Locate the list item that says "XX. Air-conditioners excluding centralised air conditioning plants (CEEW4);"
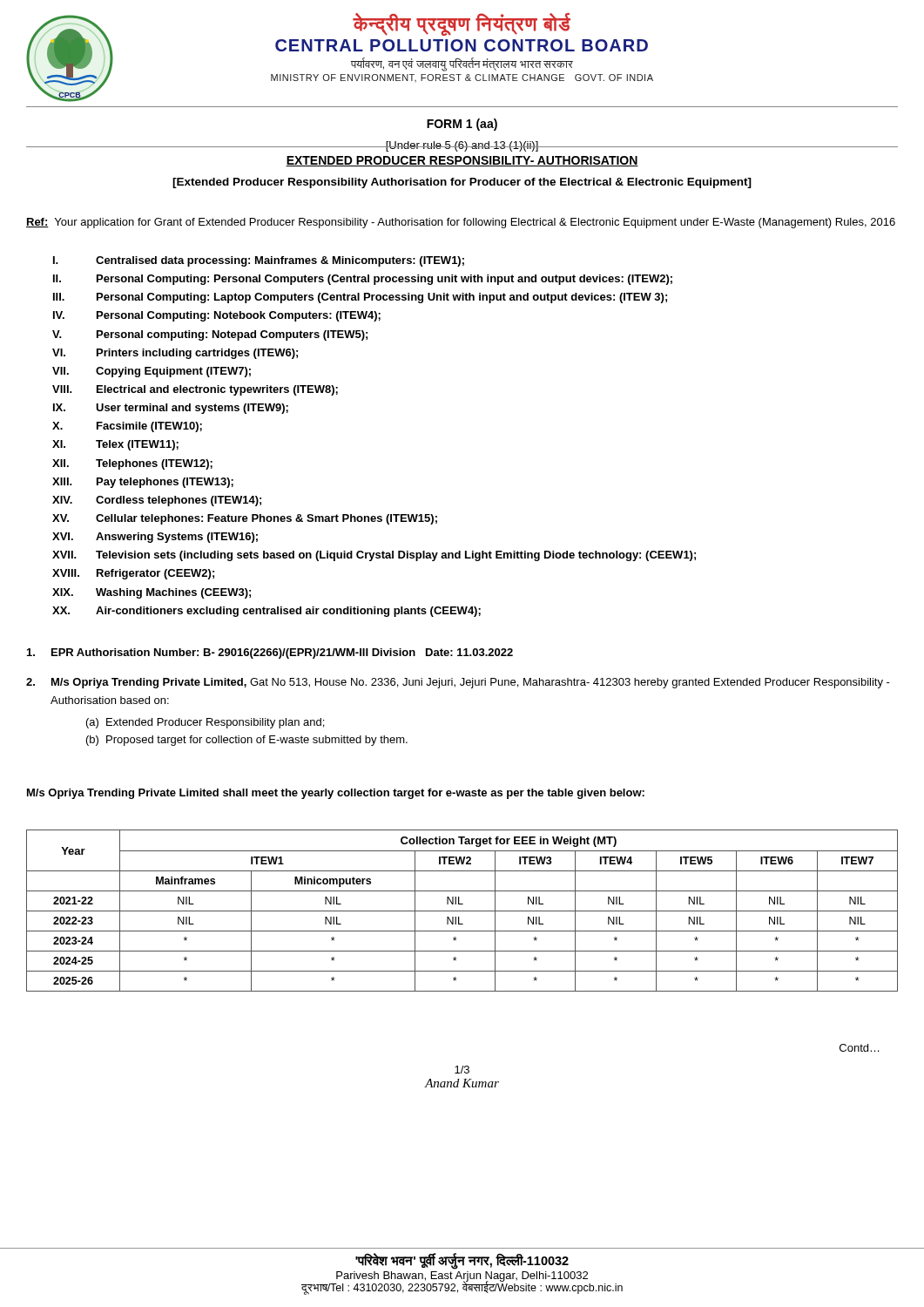Viewport: 924px width, 1307px height. pos(267,611)
